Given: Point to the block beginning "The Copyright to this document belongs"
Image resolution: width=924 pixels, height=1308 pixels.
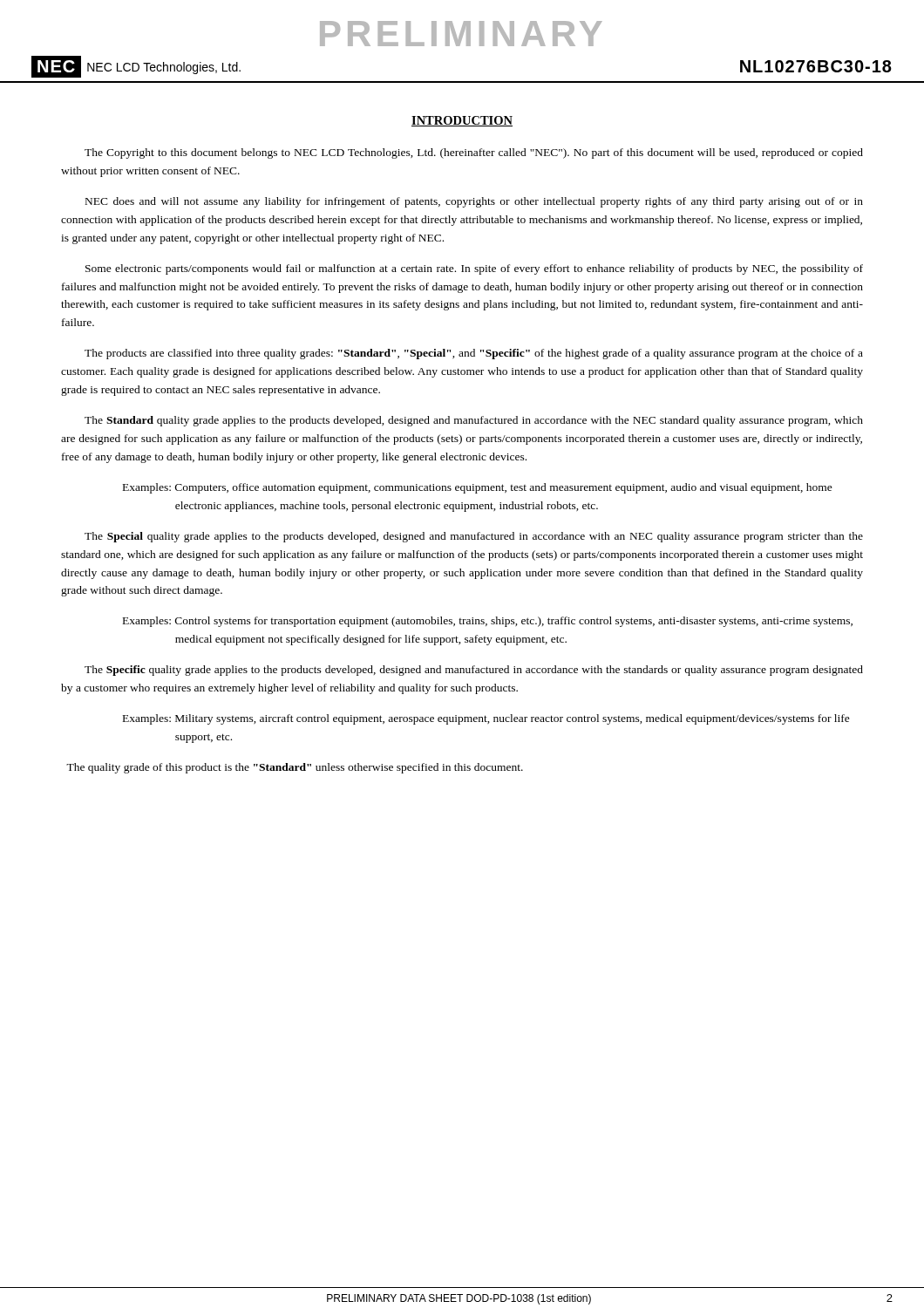Looking at the screenshot, I should click(x=462, y=161).
